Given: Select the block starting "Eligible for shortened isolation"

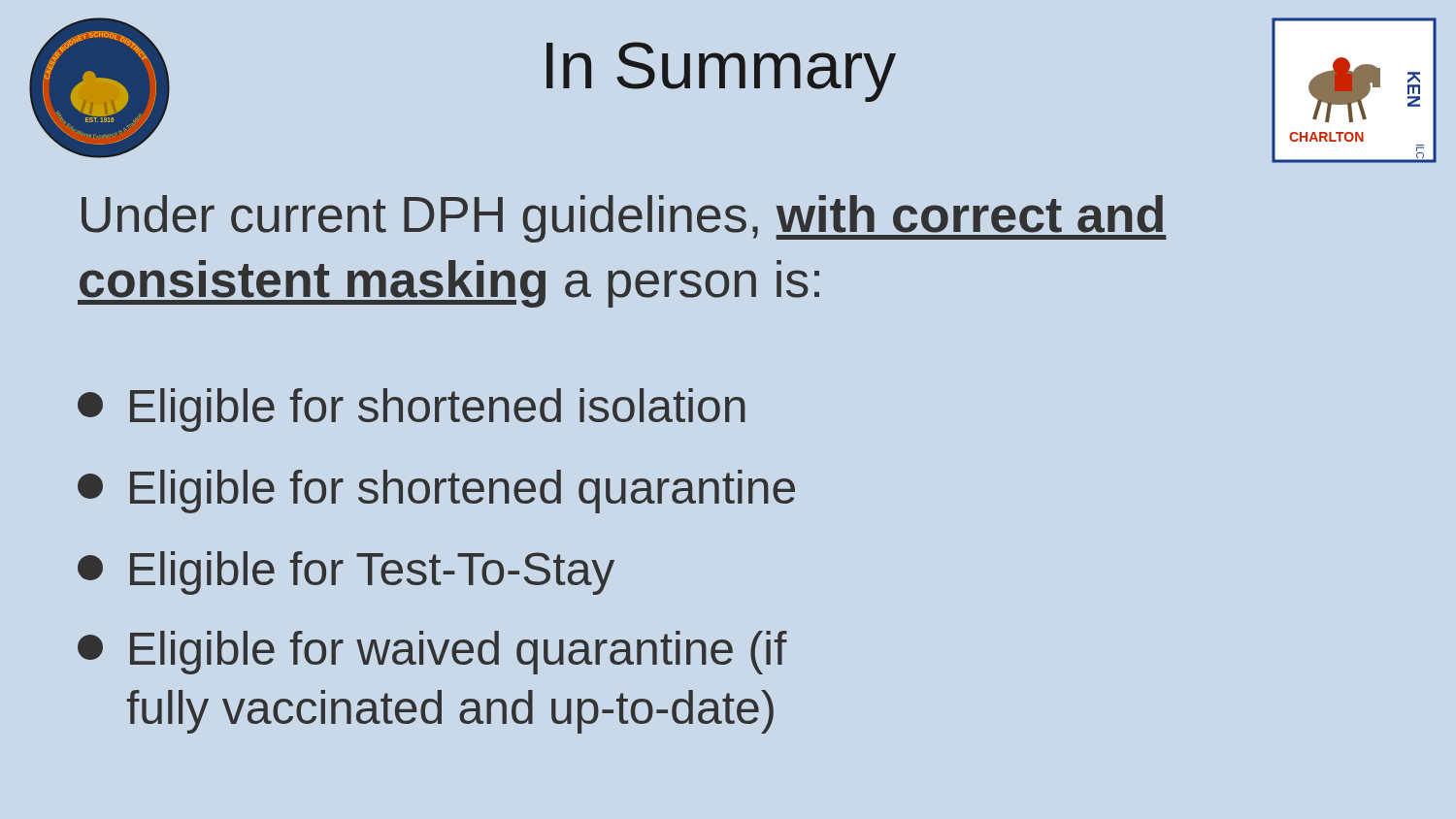Looking at the screenshot, I should pyautogui.click(x=413, y=406).
